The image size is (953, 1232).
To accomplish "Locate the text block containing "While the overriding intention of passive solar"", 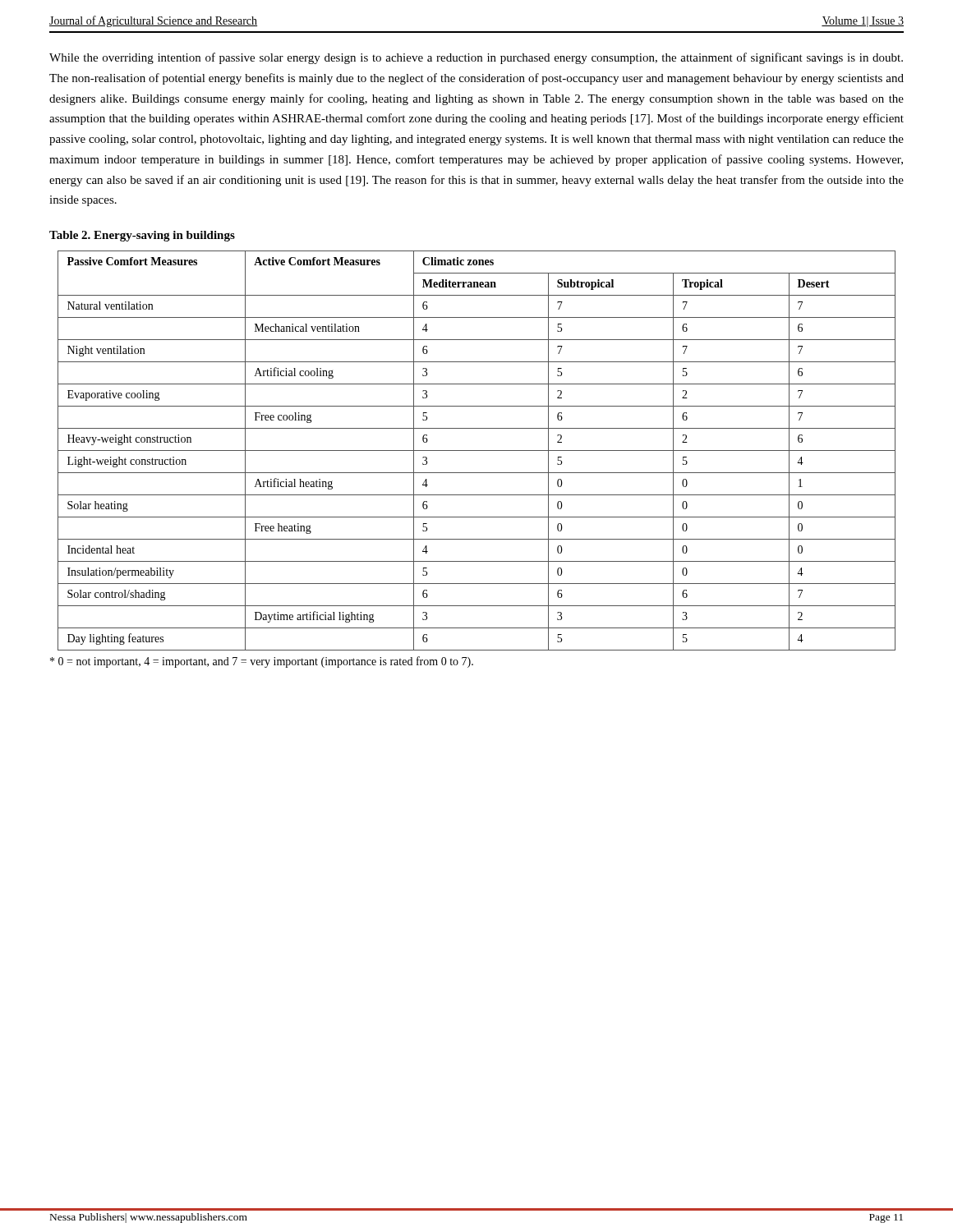I will pyautogui.click(x=476, y=129).
